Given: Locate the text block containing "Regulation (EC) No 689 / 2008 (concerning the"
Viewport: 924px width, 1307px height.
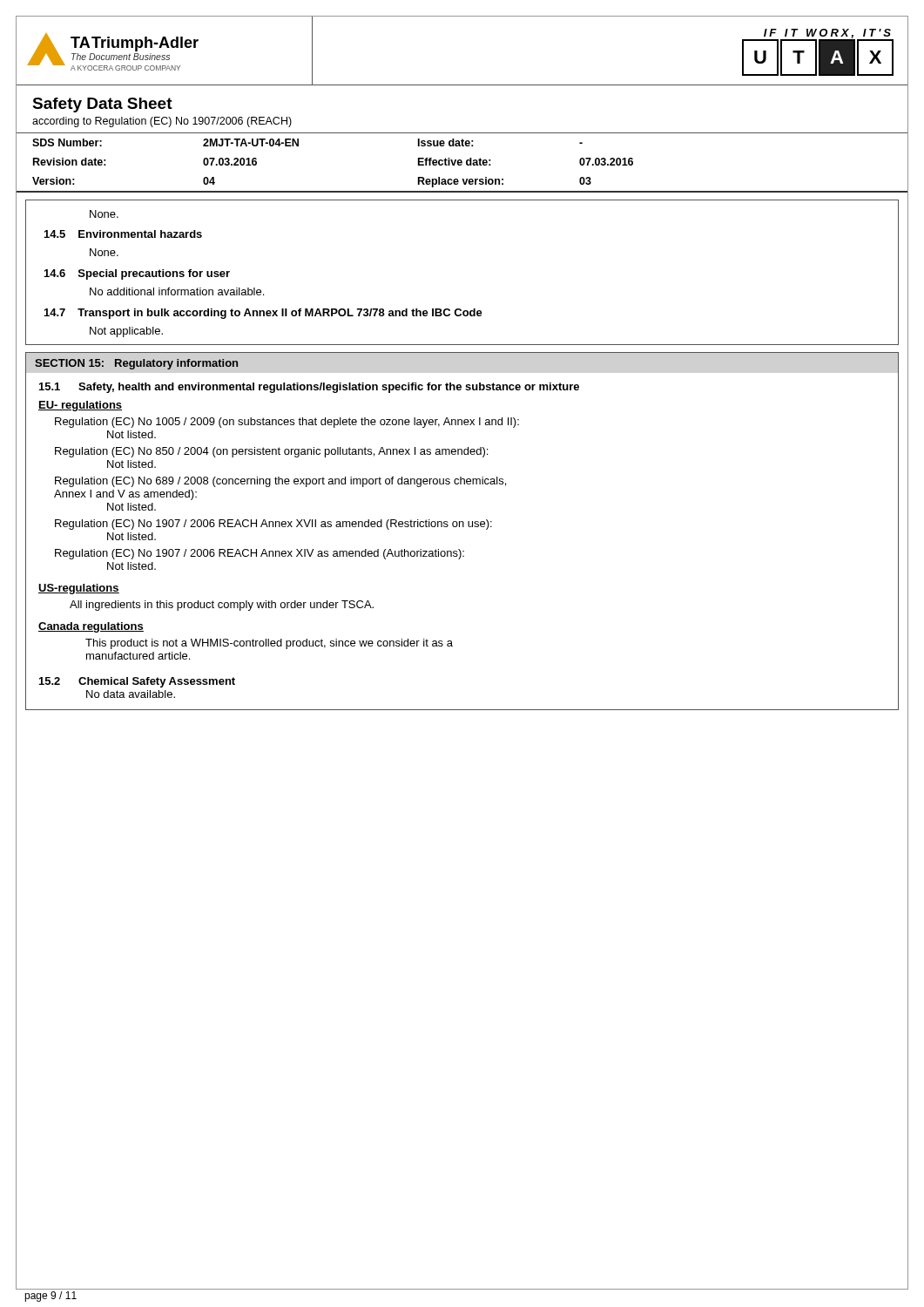Looking at the screenshot, I should point(281,494).
